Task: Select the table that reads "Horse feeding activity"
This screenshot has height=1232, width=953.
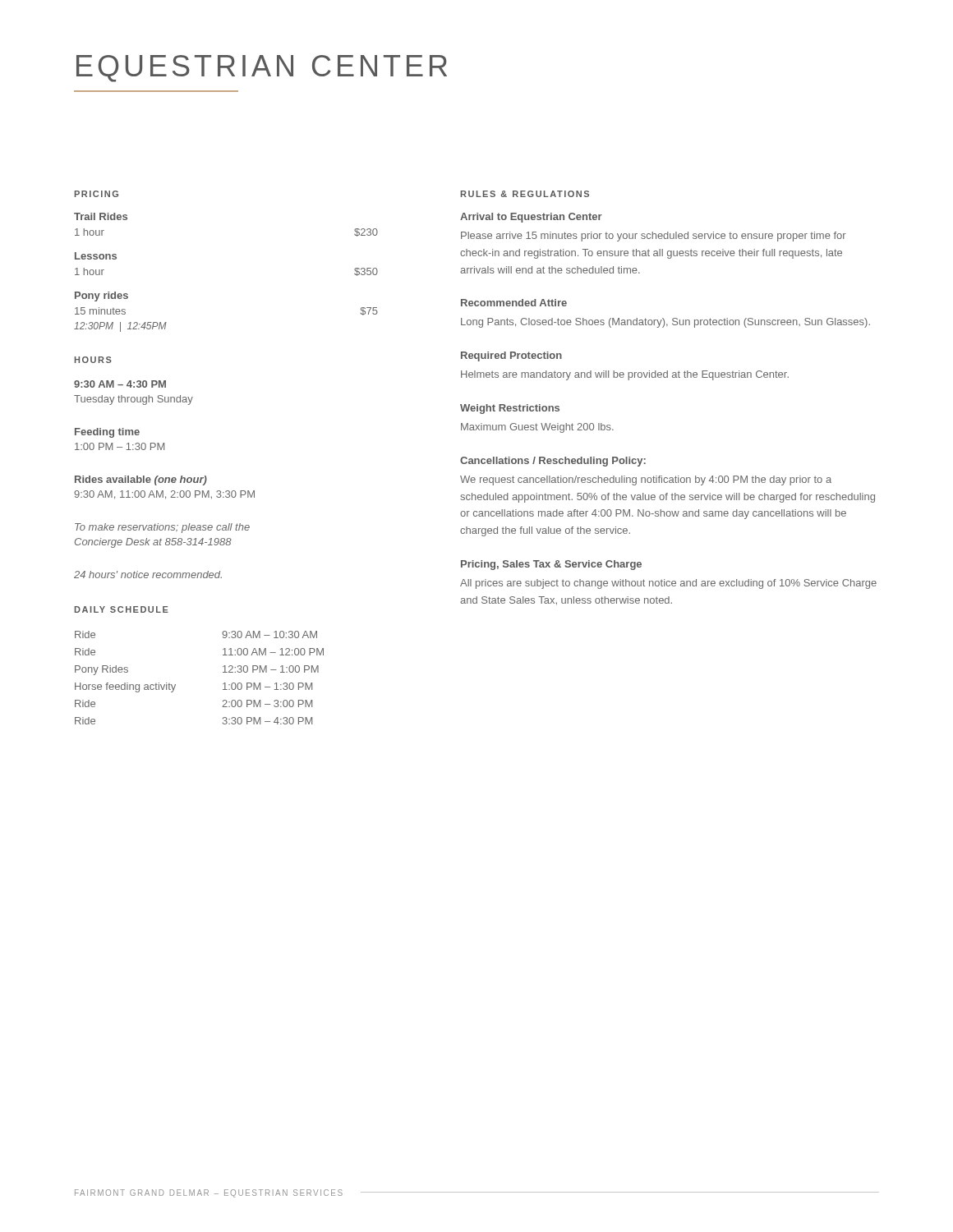Action: pos(226,678)
